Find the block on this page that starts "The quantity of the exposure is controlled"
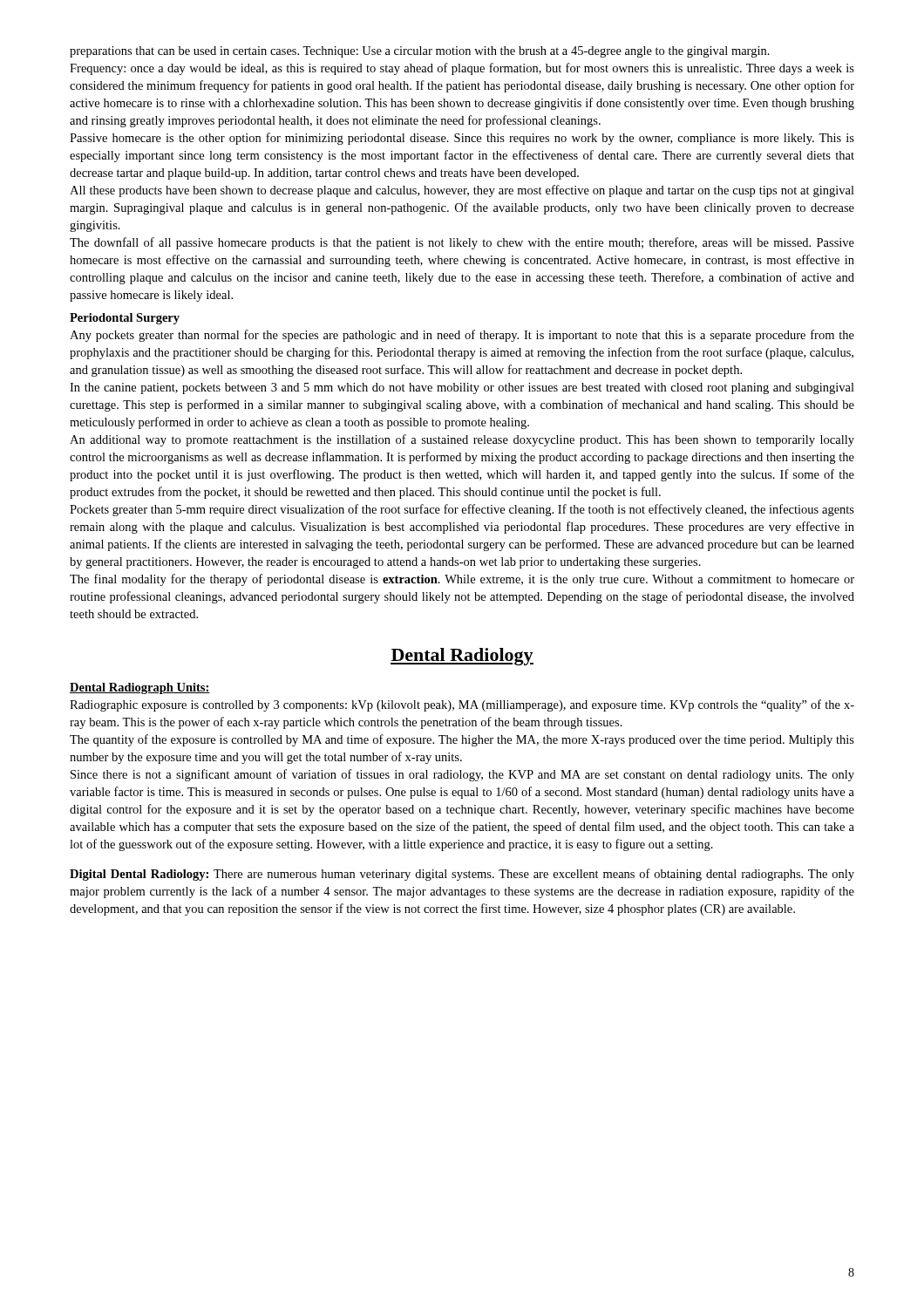 pyautogui.click(x=462, y=749)
